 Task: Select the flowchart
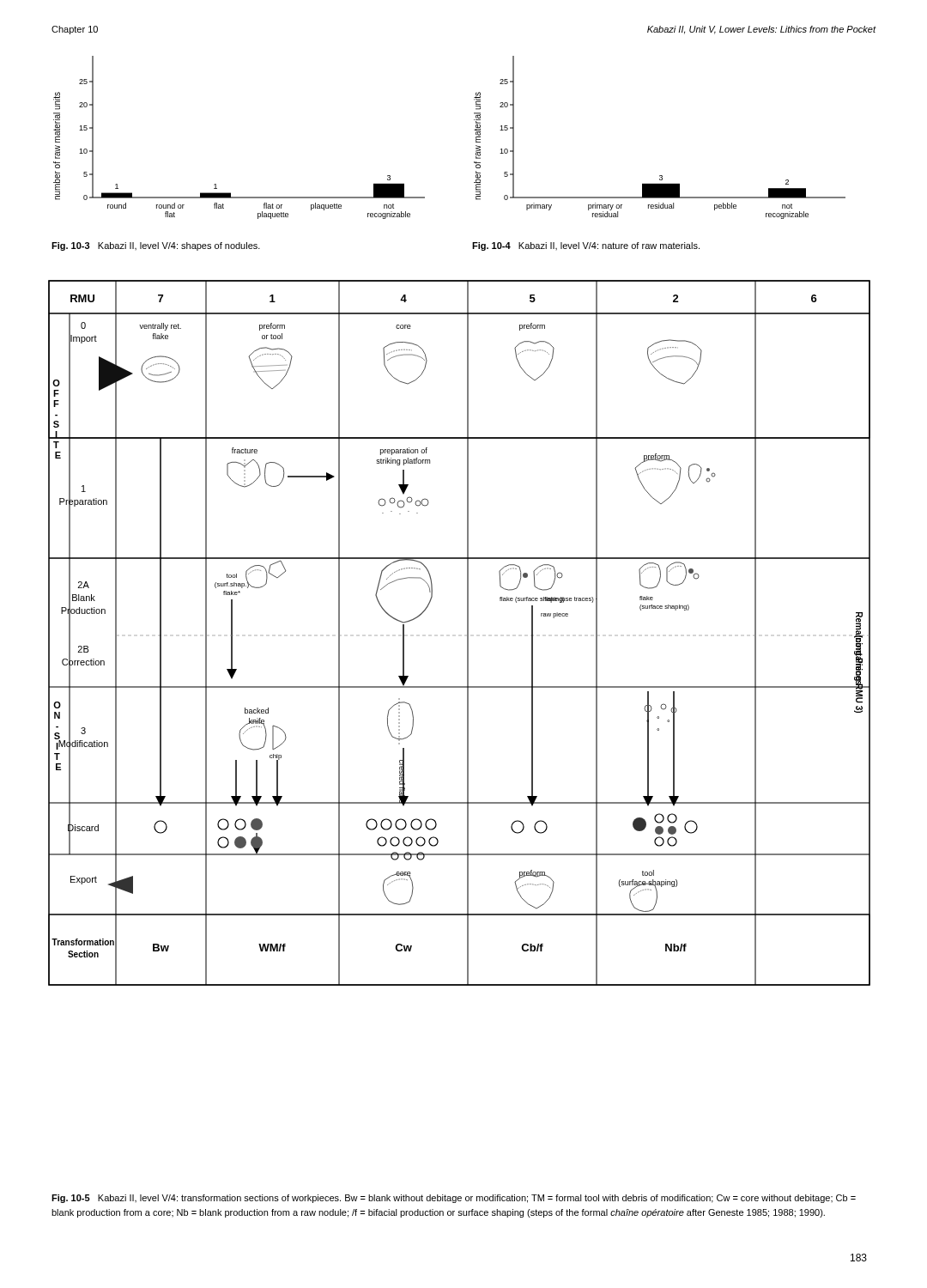click(464, 685)
